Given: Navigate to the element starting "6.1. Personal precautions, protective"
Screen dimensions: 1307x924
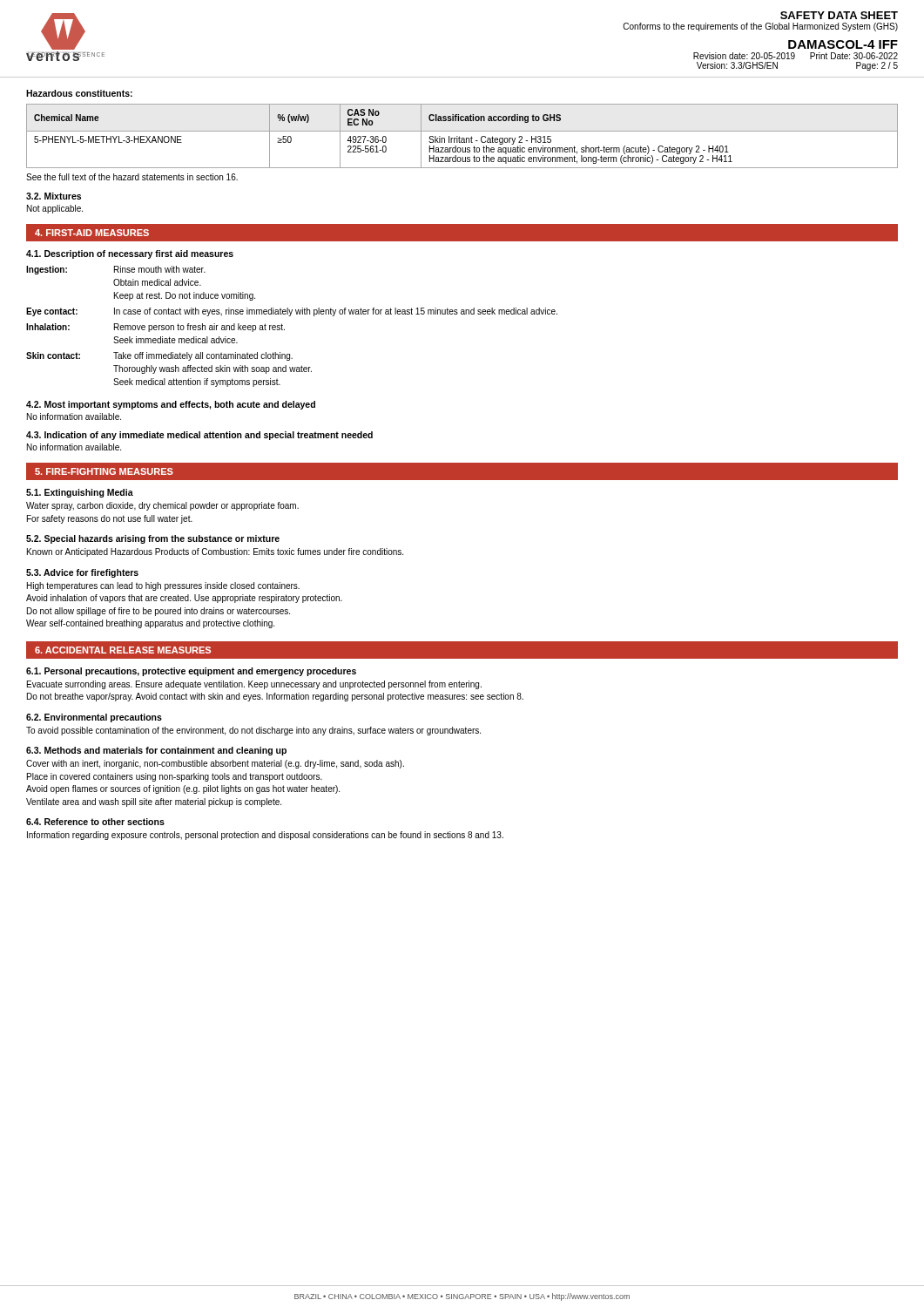Looking at the screenshot, I should (x=191, y=670).
